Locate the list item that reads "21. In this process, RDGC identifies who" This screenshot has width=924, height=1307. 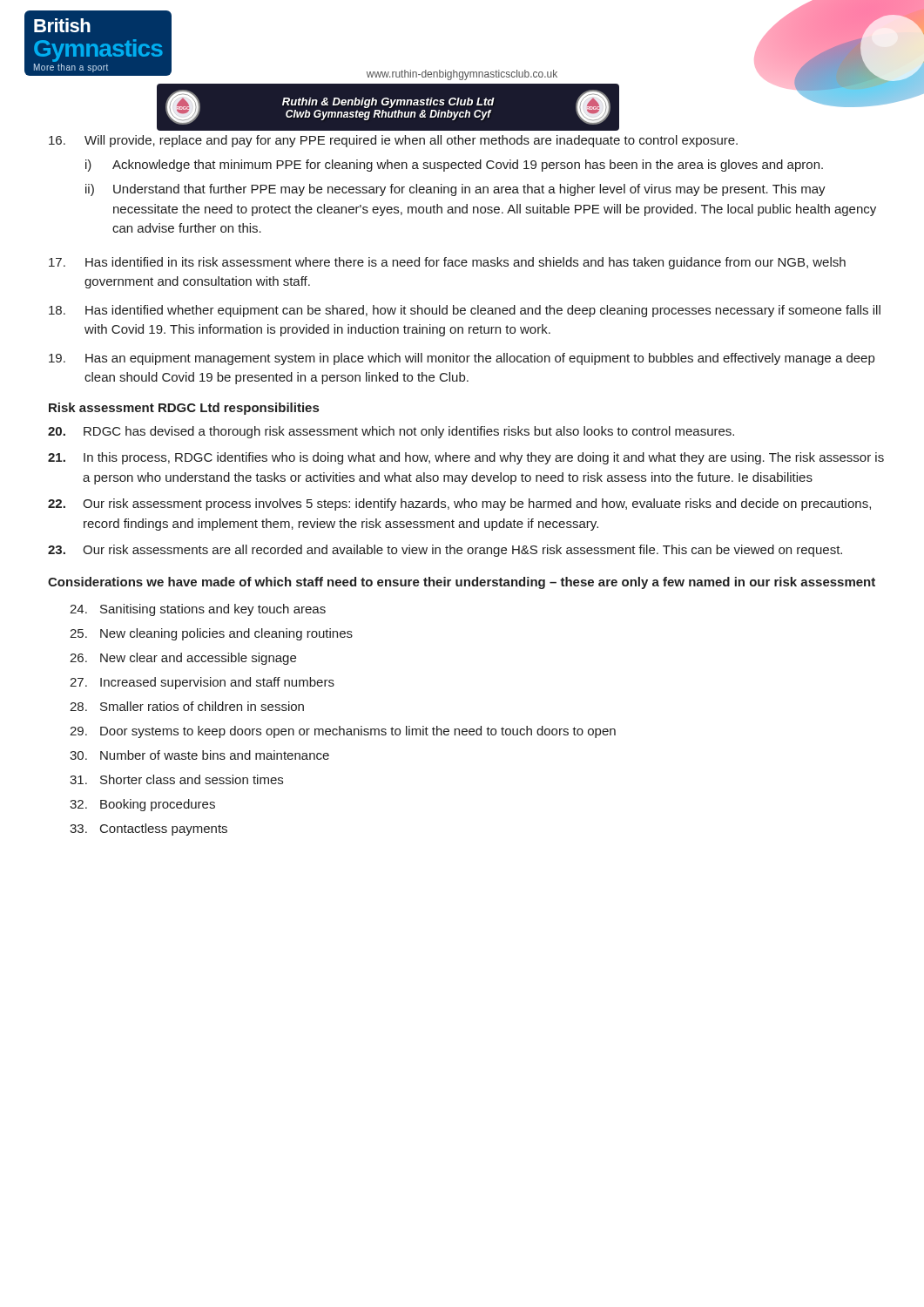[466, 468]
